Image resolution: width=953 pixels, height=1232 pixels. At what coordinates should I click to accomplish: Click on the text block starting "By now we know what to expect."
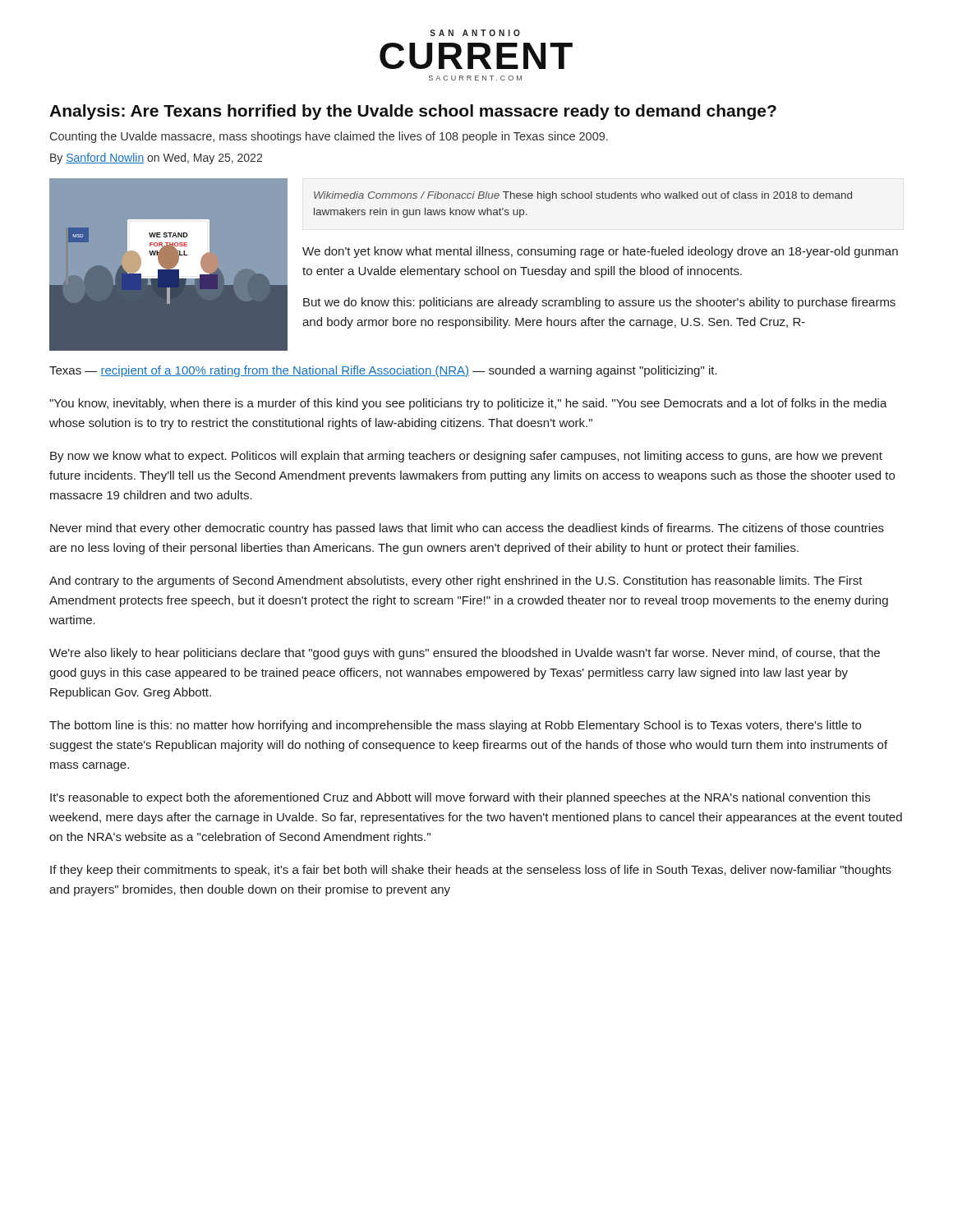point(472,475)
